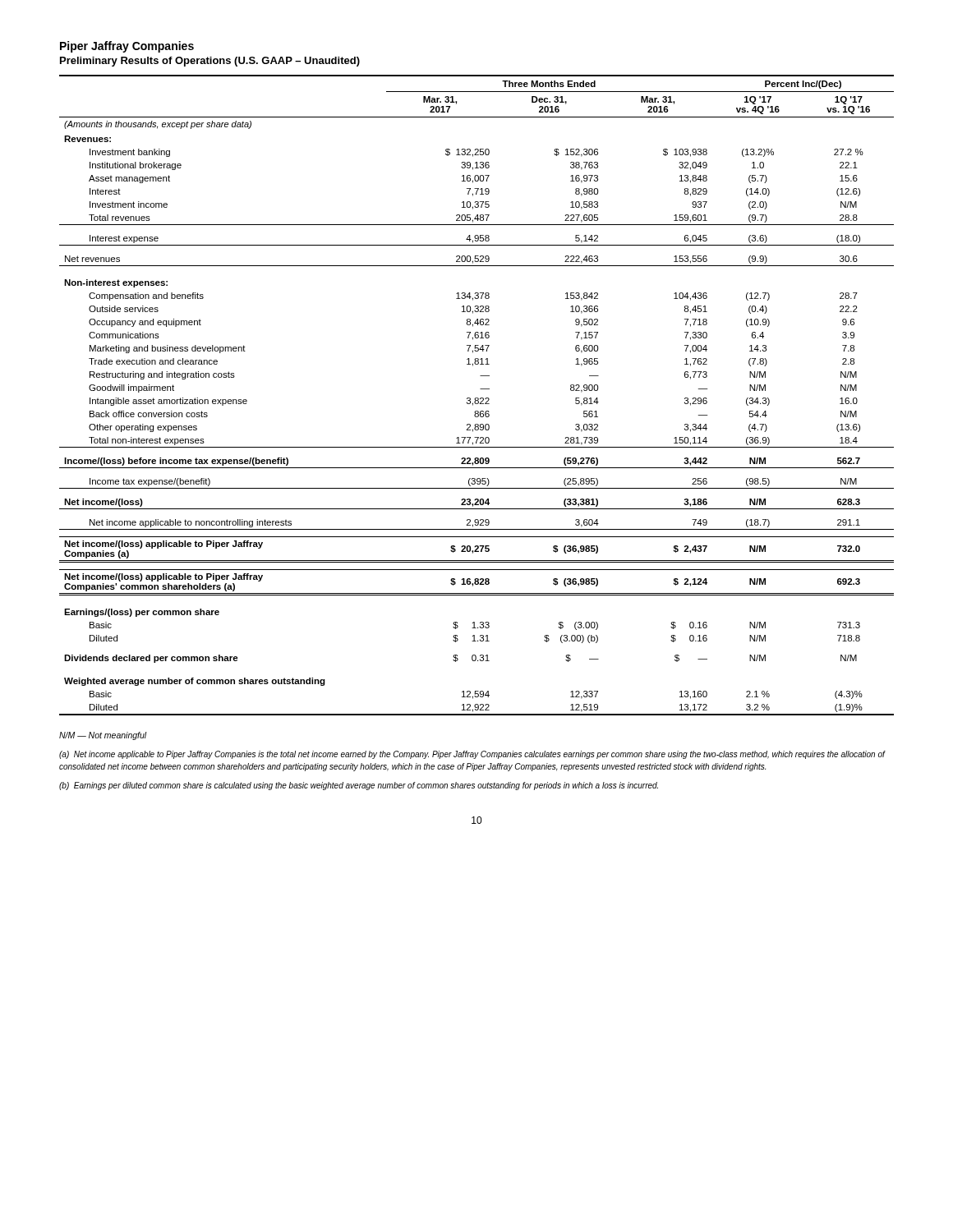Click on the table containing "Investment banking"
Image resolution: width=953 pixels, height=1232 pixels.
[476, 395]
